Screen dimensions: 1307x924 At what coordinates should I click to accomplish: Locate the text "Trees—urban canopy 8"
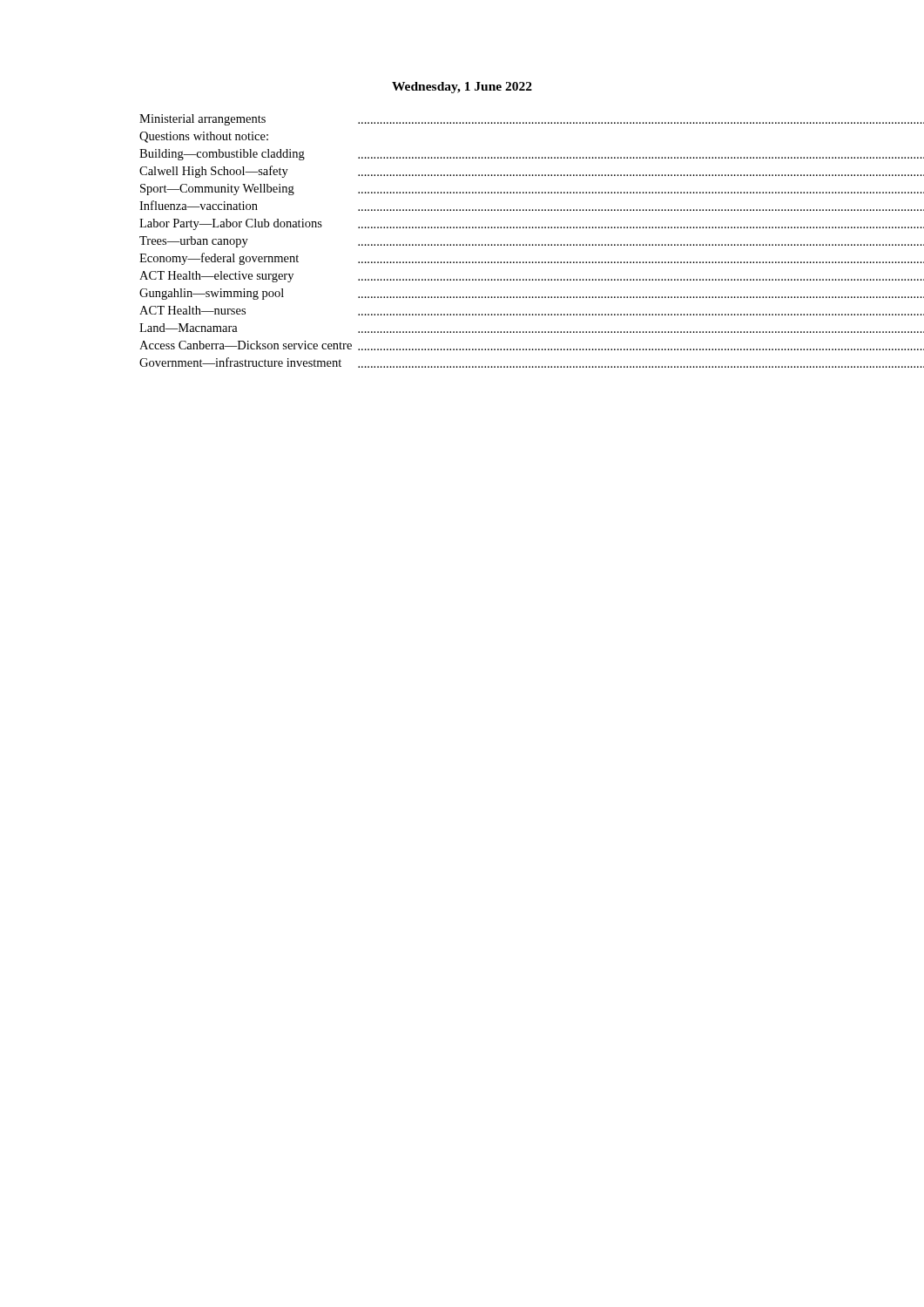[532, 240]
